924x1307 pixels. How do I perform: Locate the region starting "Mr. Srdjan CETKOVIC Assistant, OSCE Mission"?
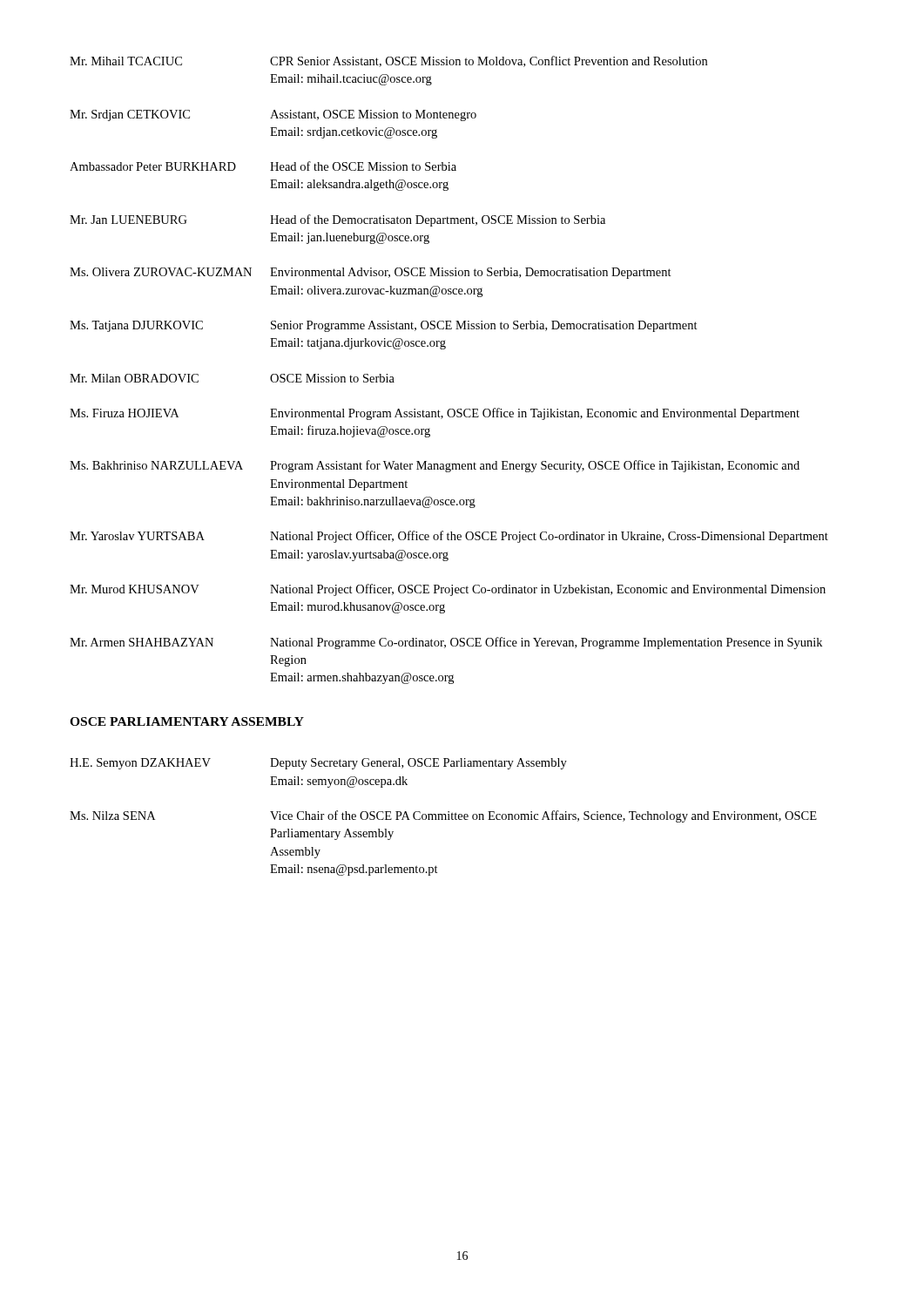point(462,123)
